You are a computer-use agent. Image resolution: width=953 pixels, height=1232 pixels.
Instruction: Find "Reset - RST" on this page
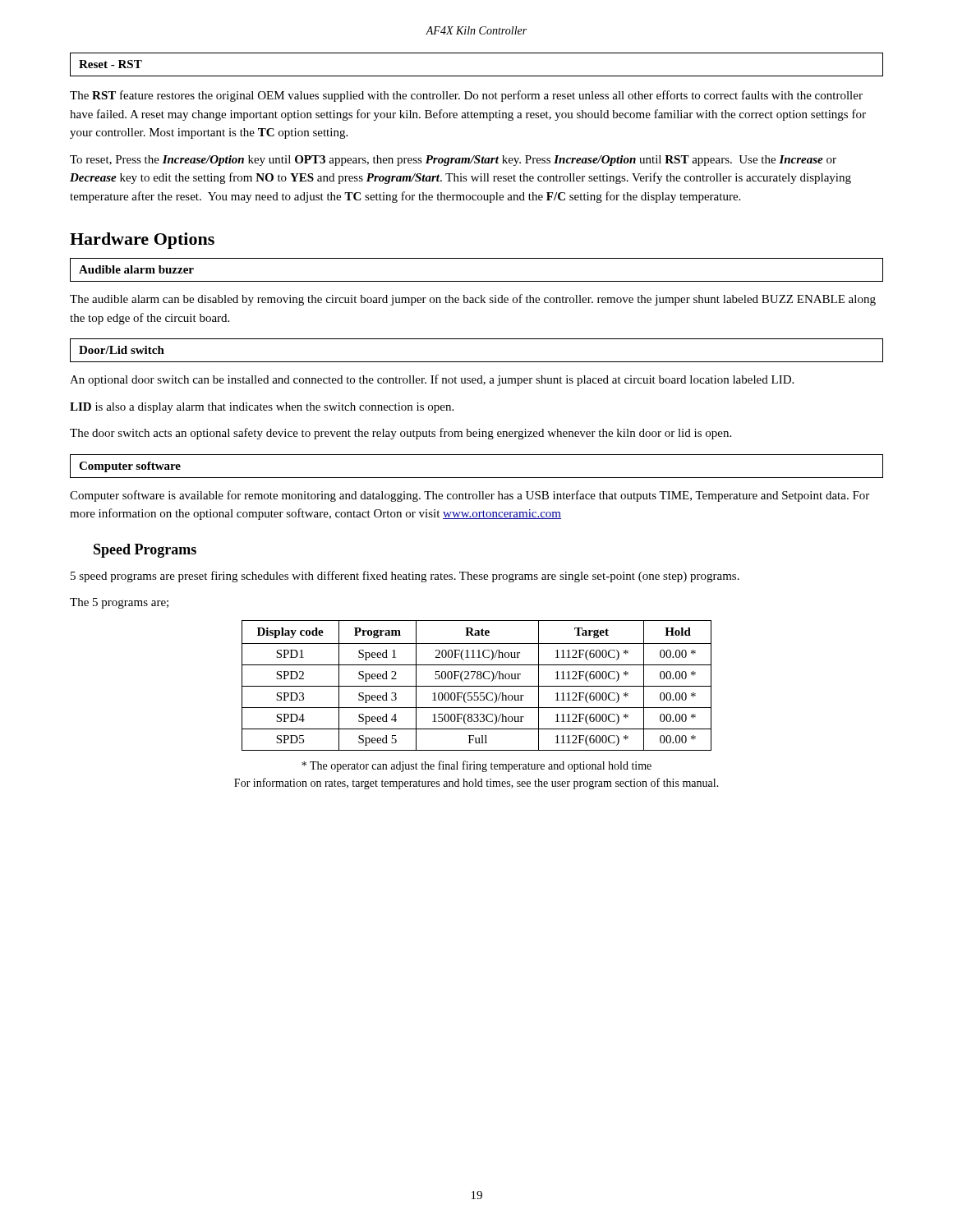pyautogui.click(x=110, y=64)
